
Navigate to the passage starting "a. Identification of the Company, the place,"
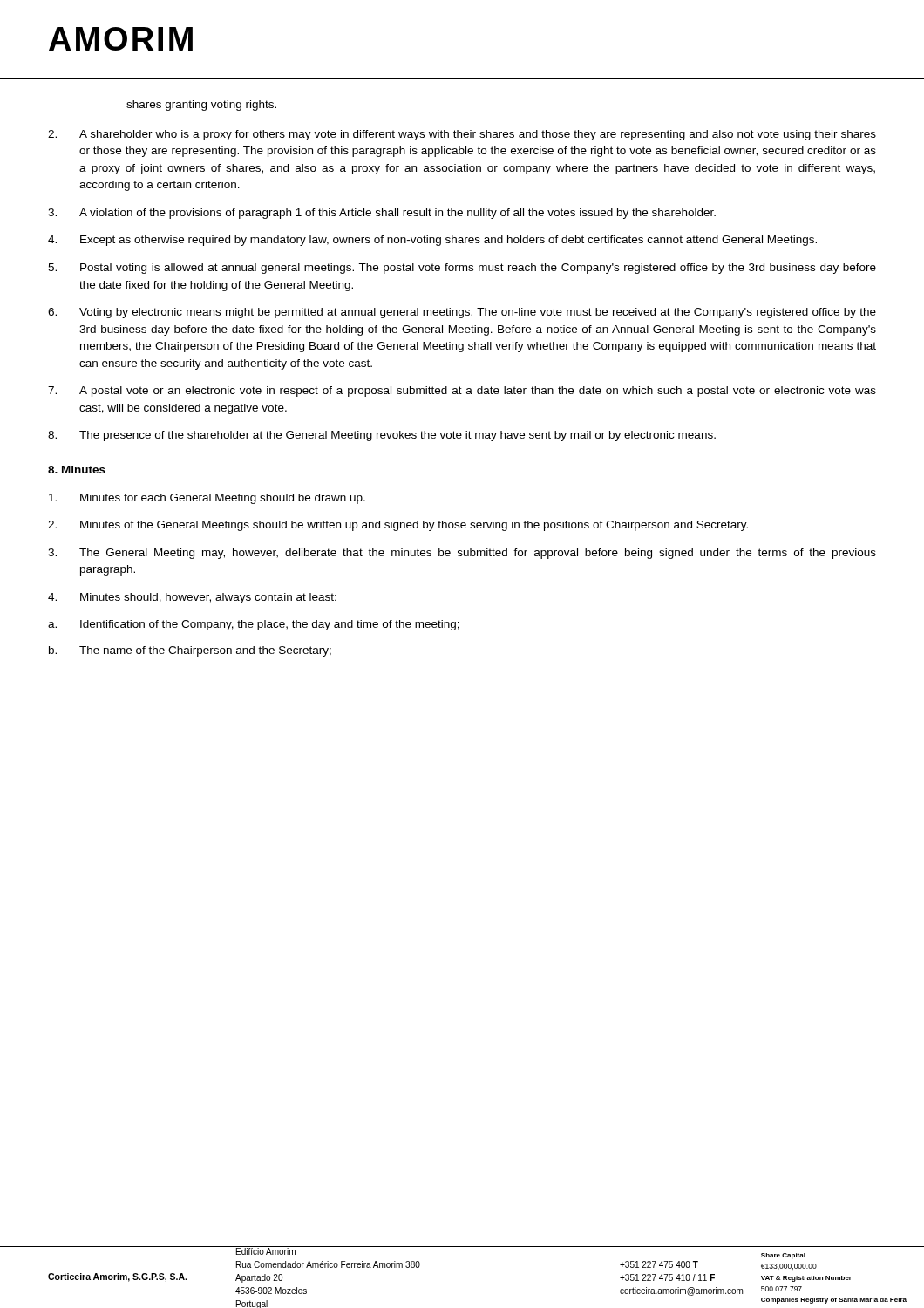tap(462, 625)
